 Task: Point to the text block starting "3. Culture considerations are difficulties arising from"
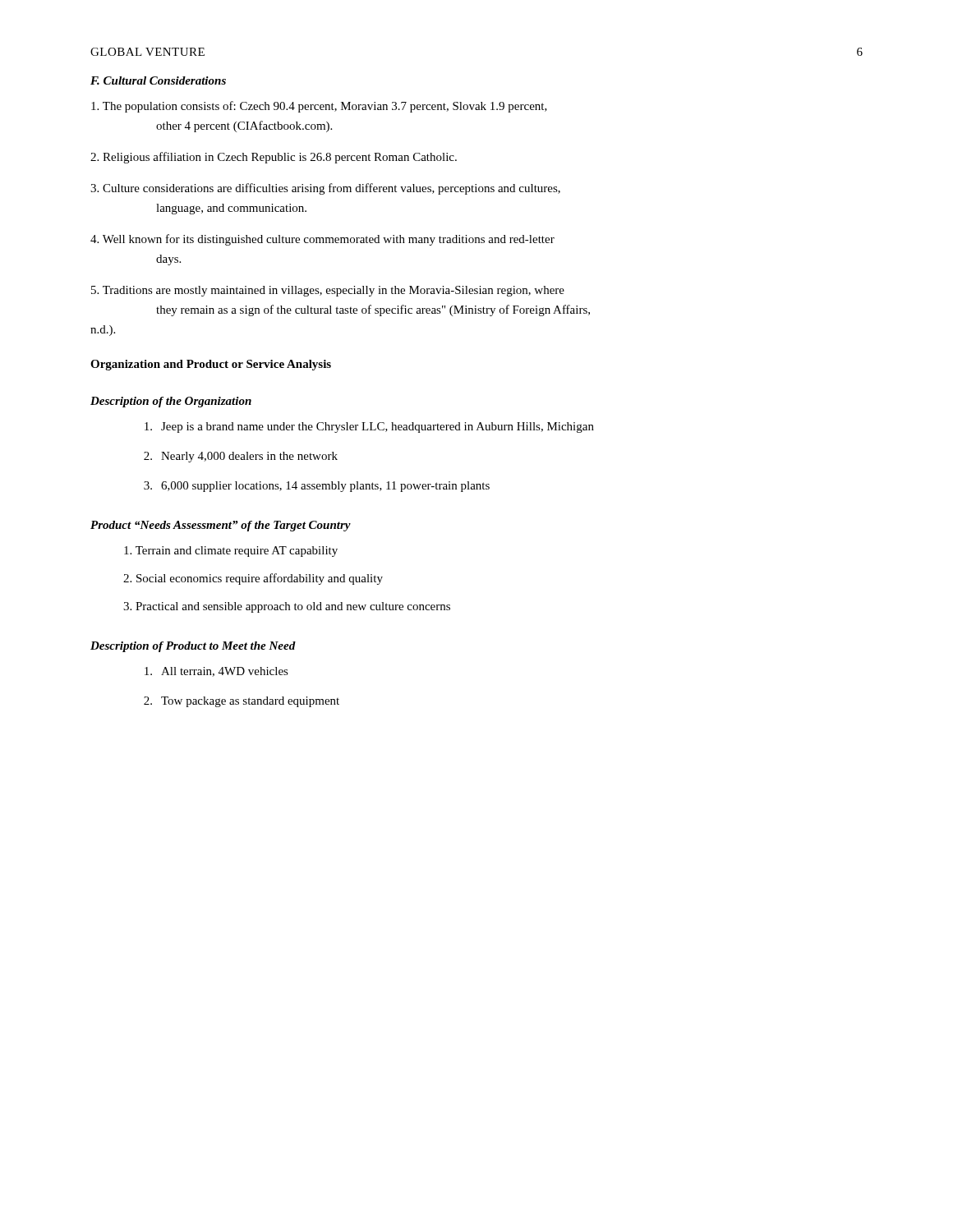point(326,198)
